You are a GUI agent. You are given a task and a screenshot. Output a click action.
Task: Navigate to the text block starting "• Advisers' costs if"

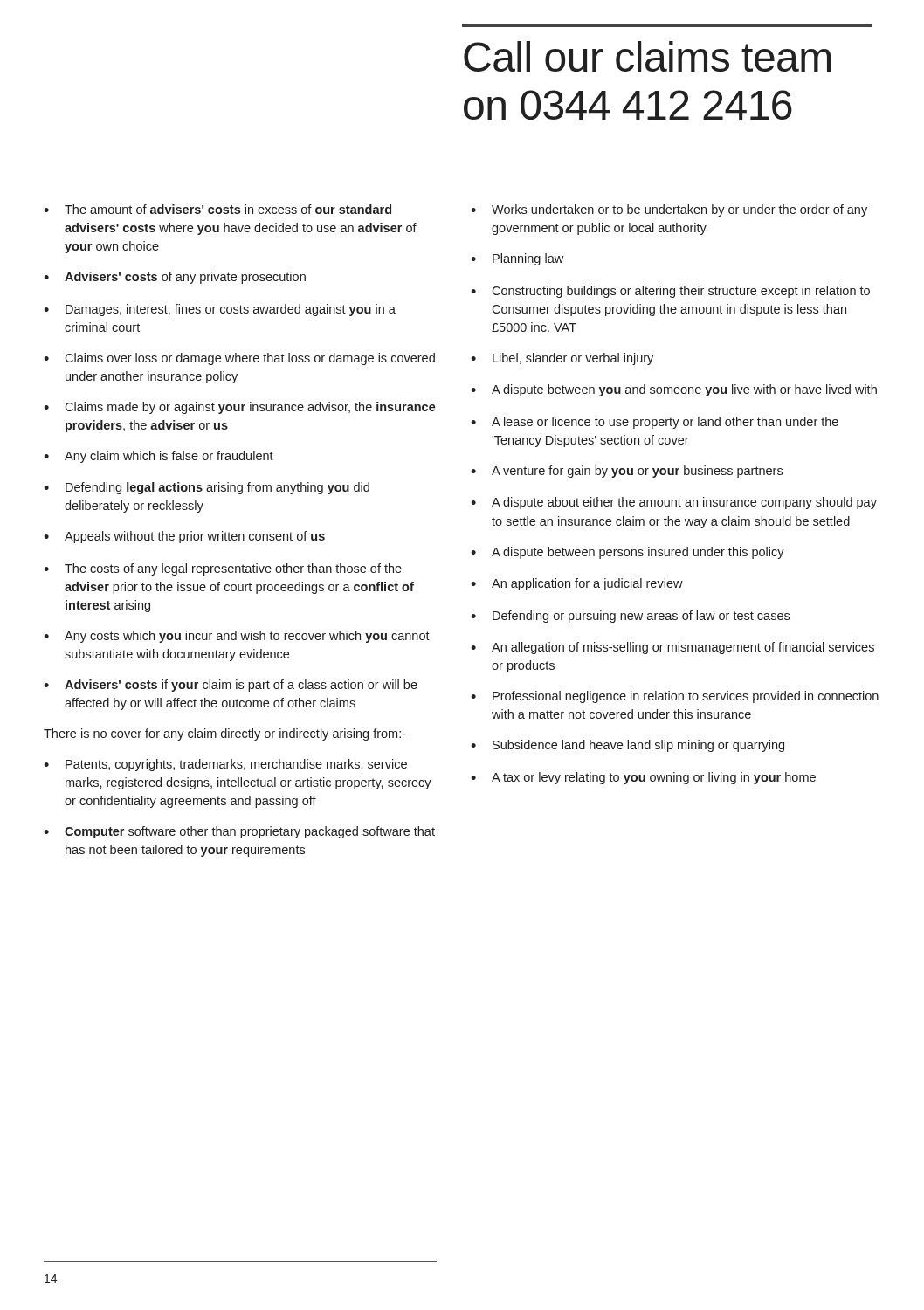(x=240, y=694)
